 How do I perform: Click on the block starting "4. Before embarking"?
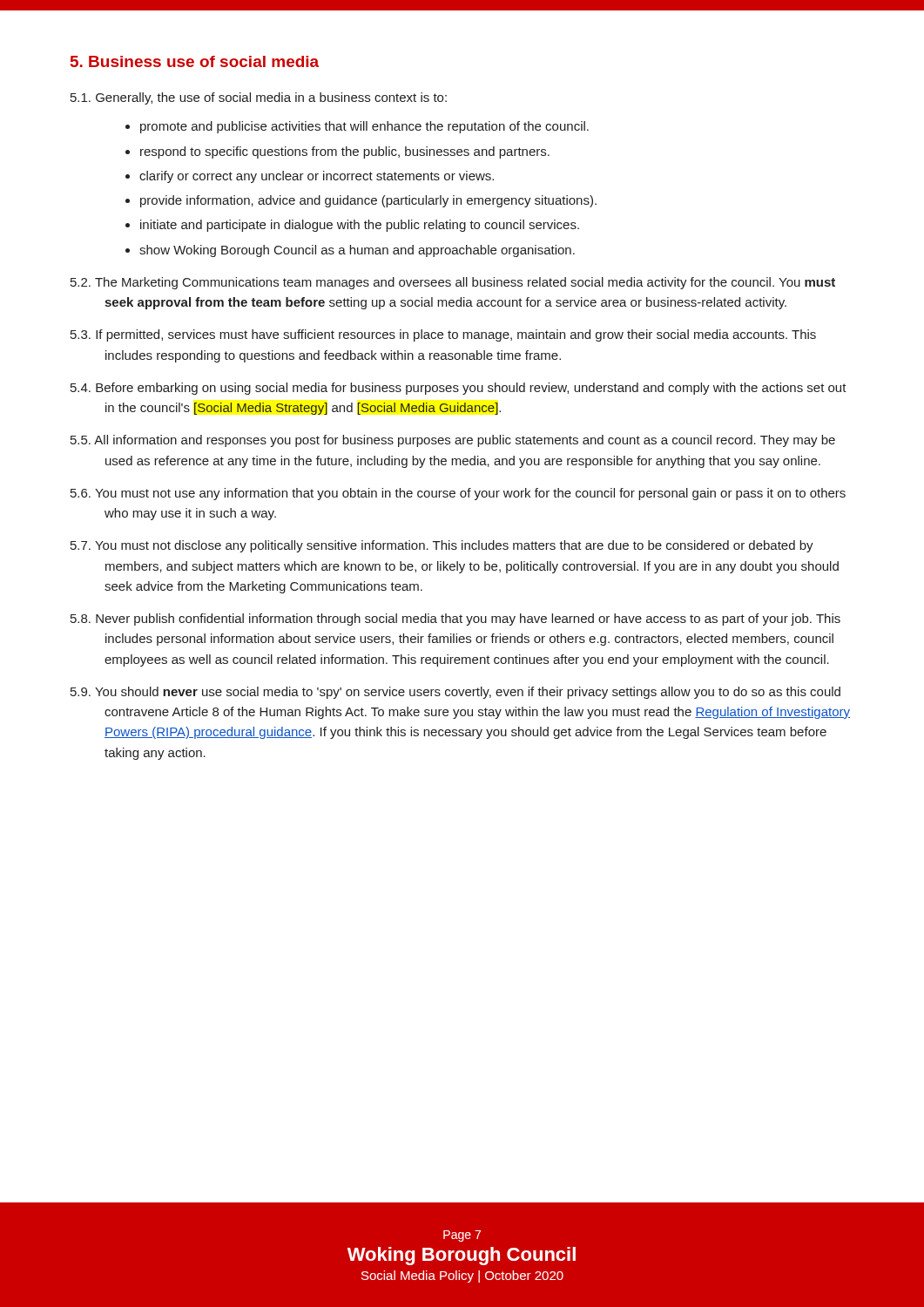tap(458, 397)
